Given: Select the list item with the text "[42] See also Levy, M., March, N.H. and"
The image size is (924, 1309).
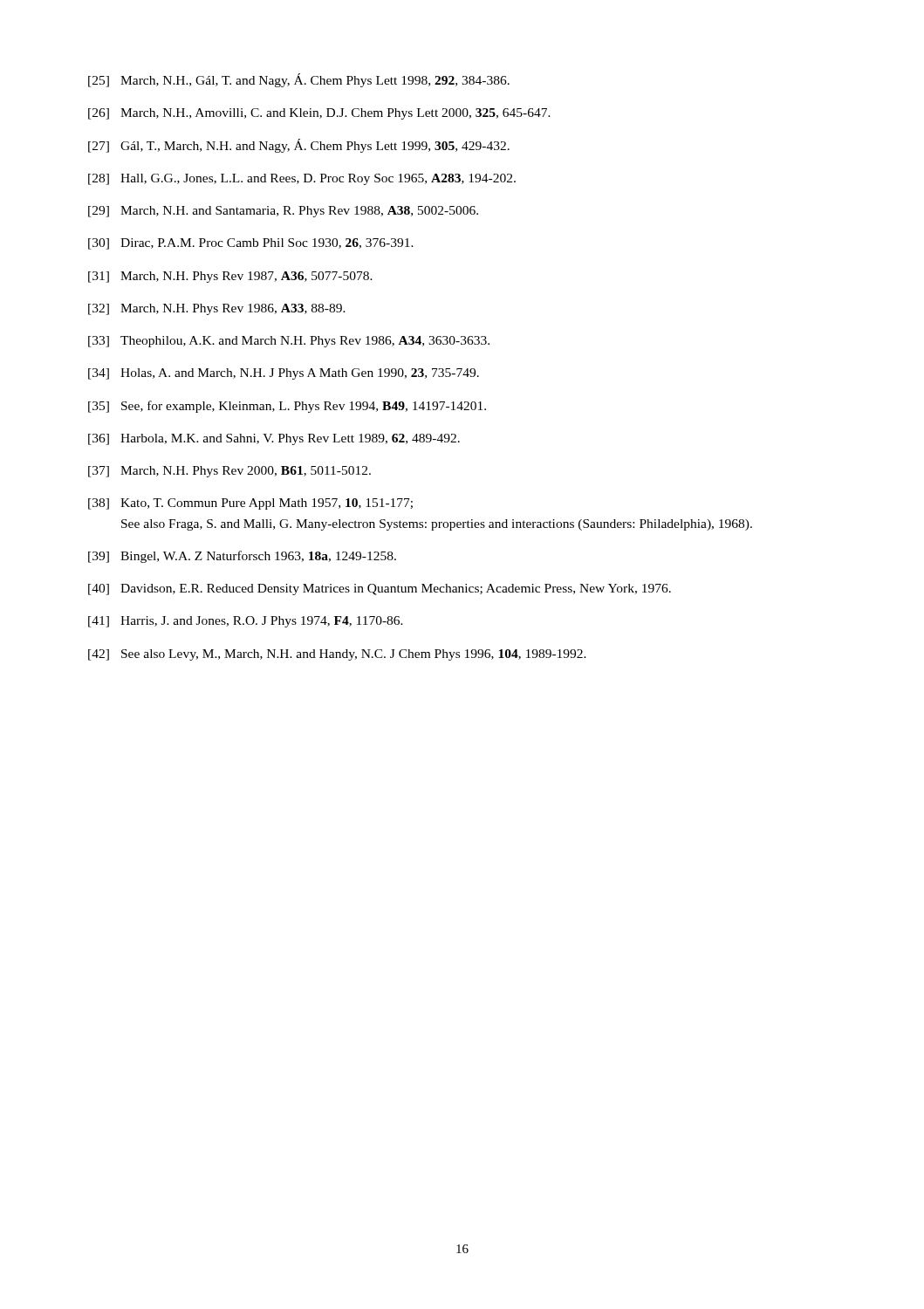Looking at the screenshot, I should 462,653.
